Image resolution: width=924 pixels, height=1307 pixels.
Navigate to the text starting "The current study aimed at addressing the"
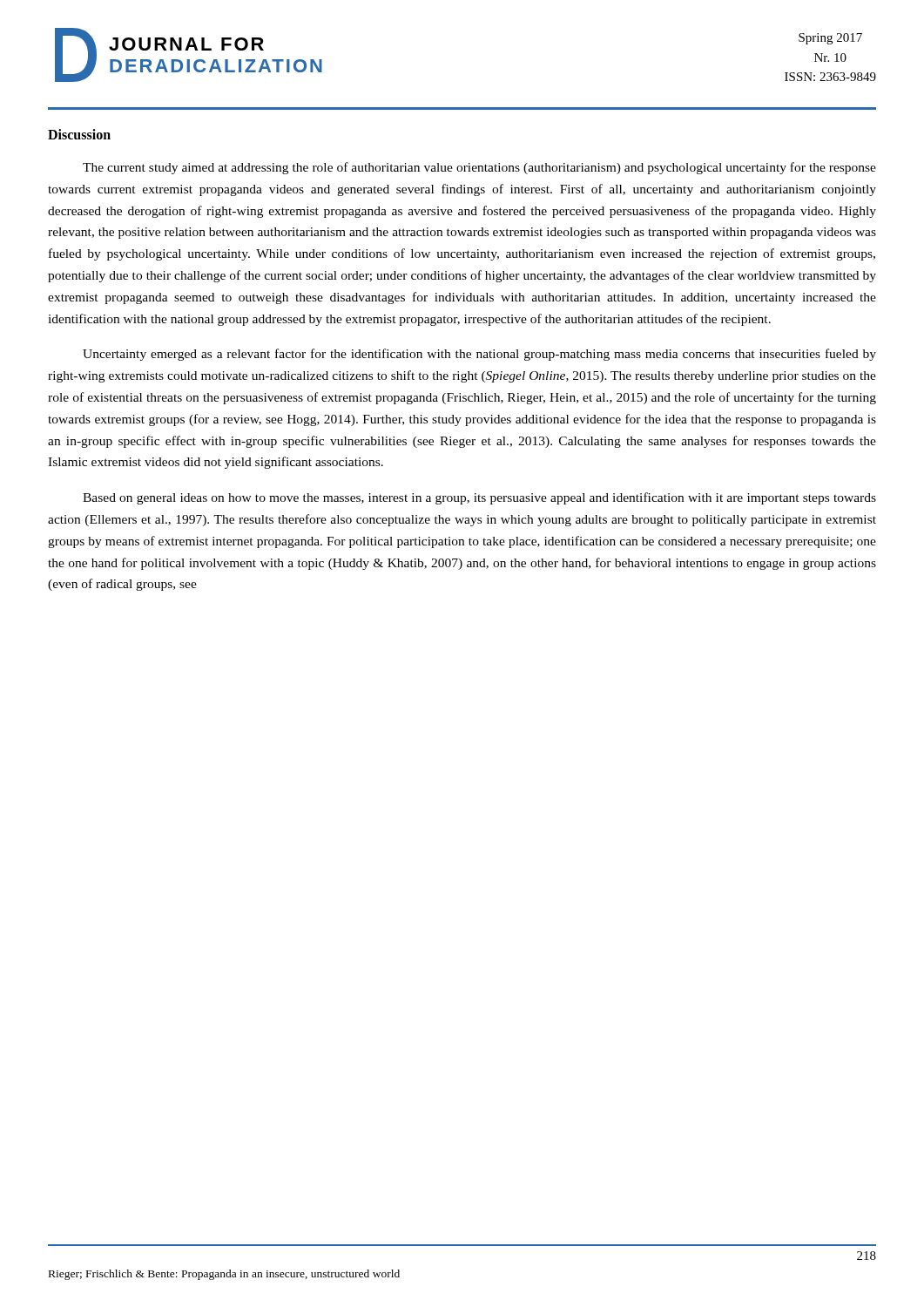point(462,243)
